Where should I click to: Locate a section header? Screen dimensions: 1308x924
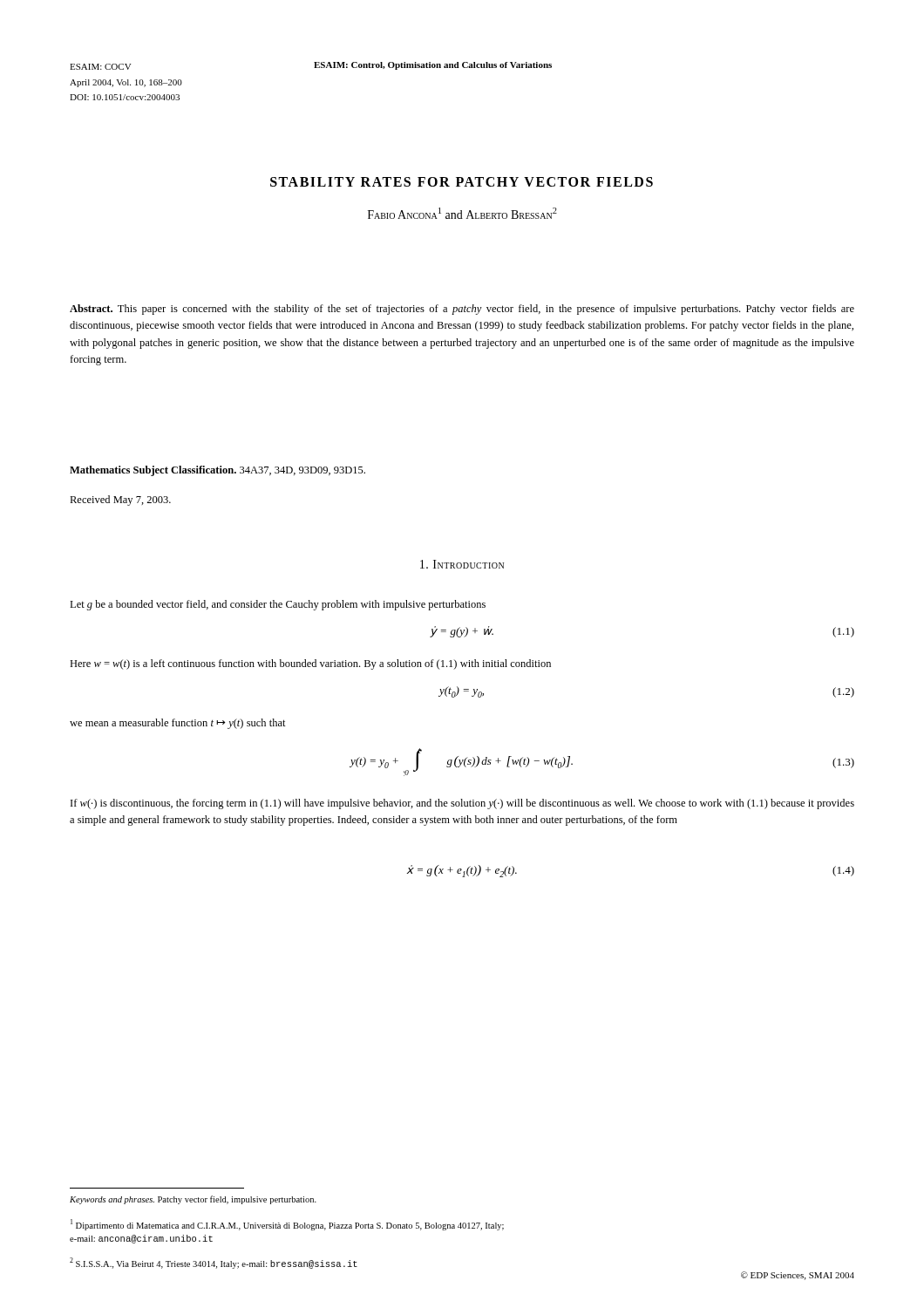(462, 565)
